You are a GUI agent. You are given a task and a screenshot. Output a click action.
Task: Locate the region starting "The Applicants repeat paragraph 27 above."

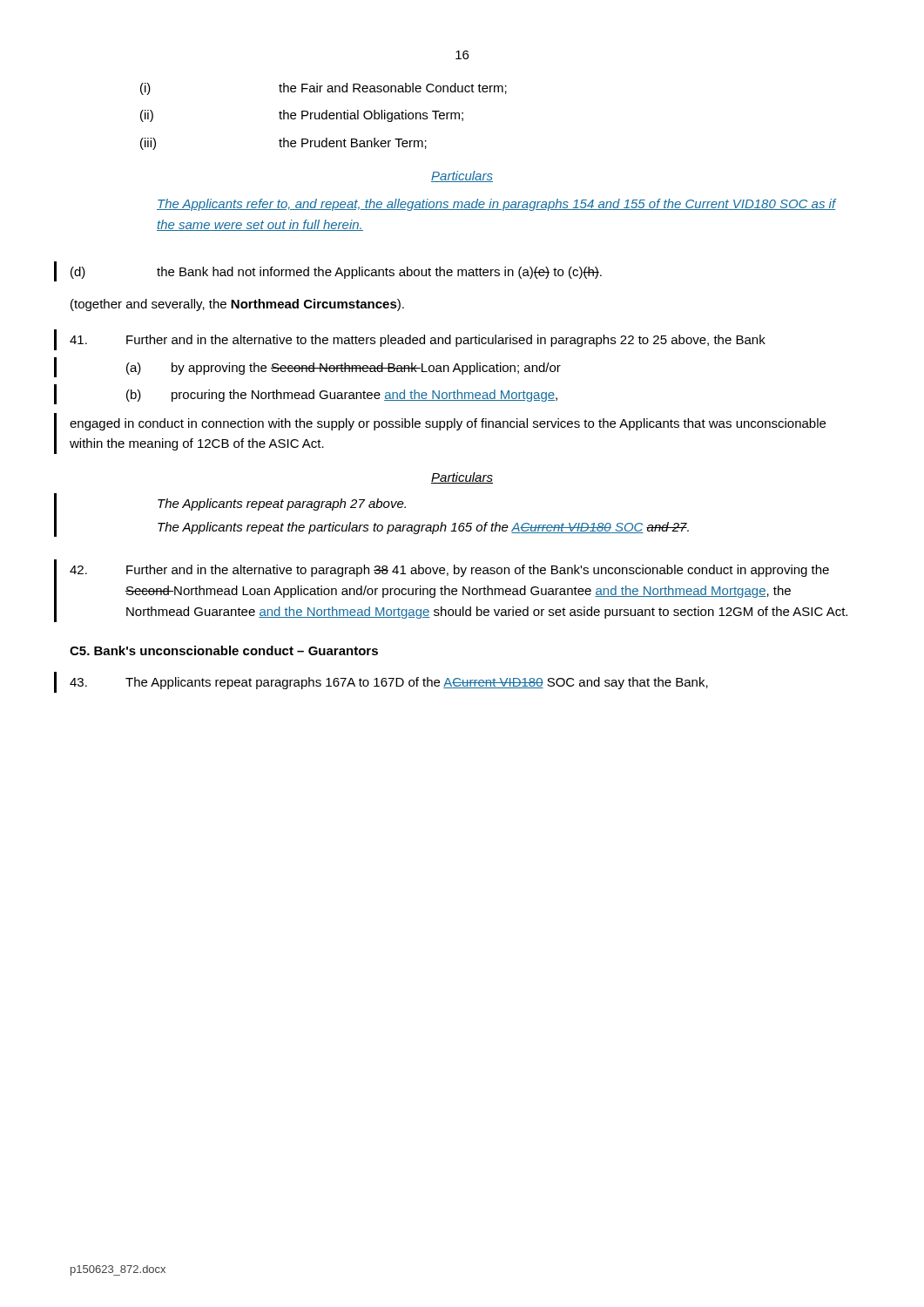tap(282, 503)
